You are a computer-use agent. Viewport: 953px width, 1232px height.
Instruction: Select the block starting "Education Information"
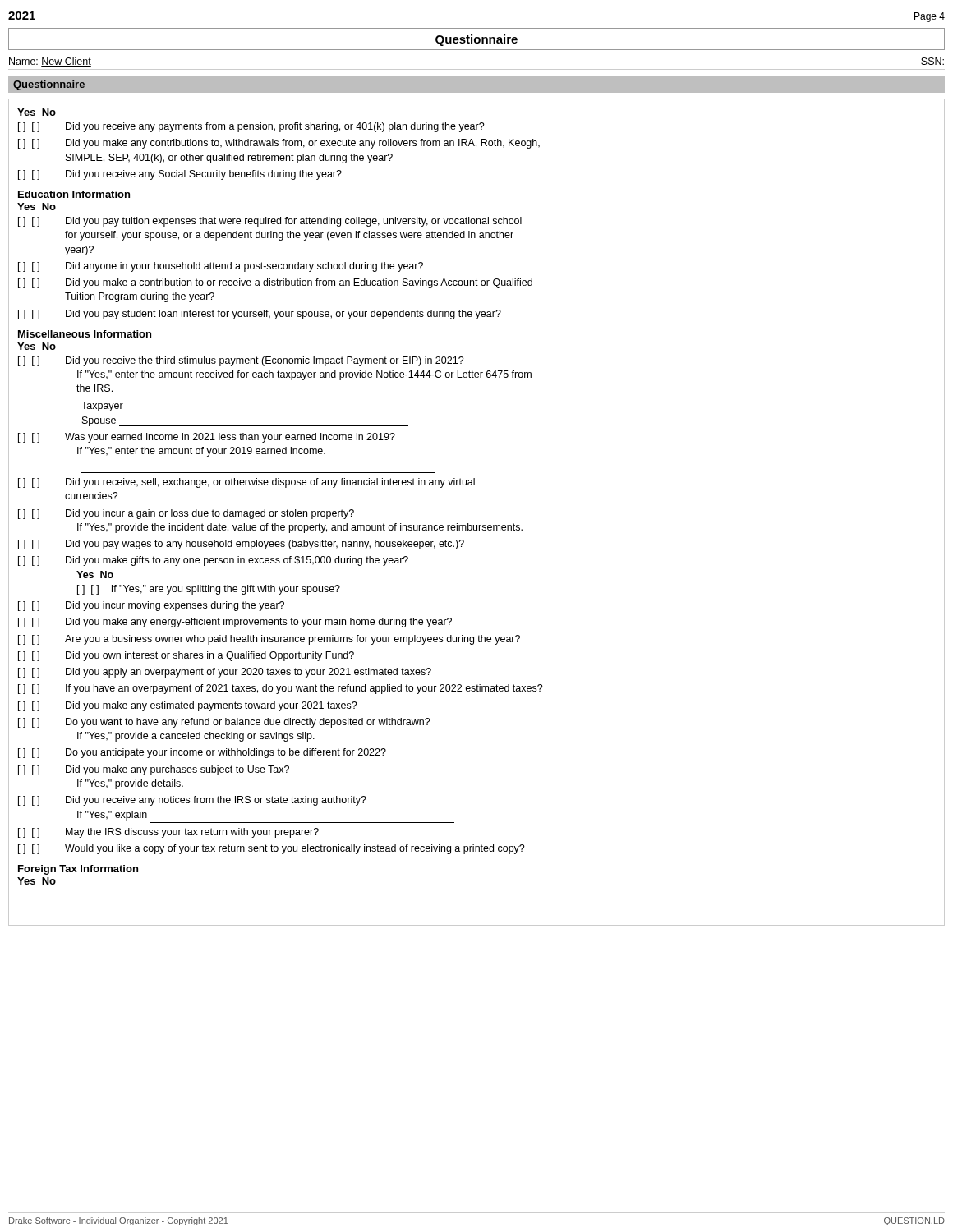[x=74, y=194]
